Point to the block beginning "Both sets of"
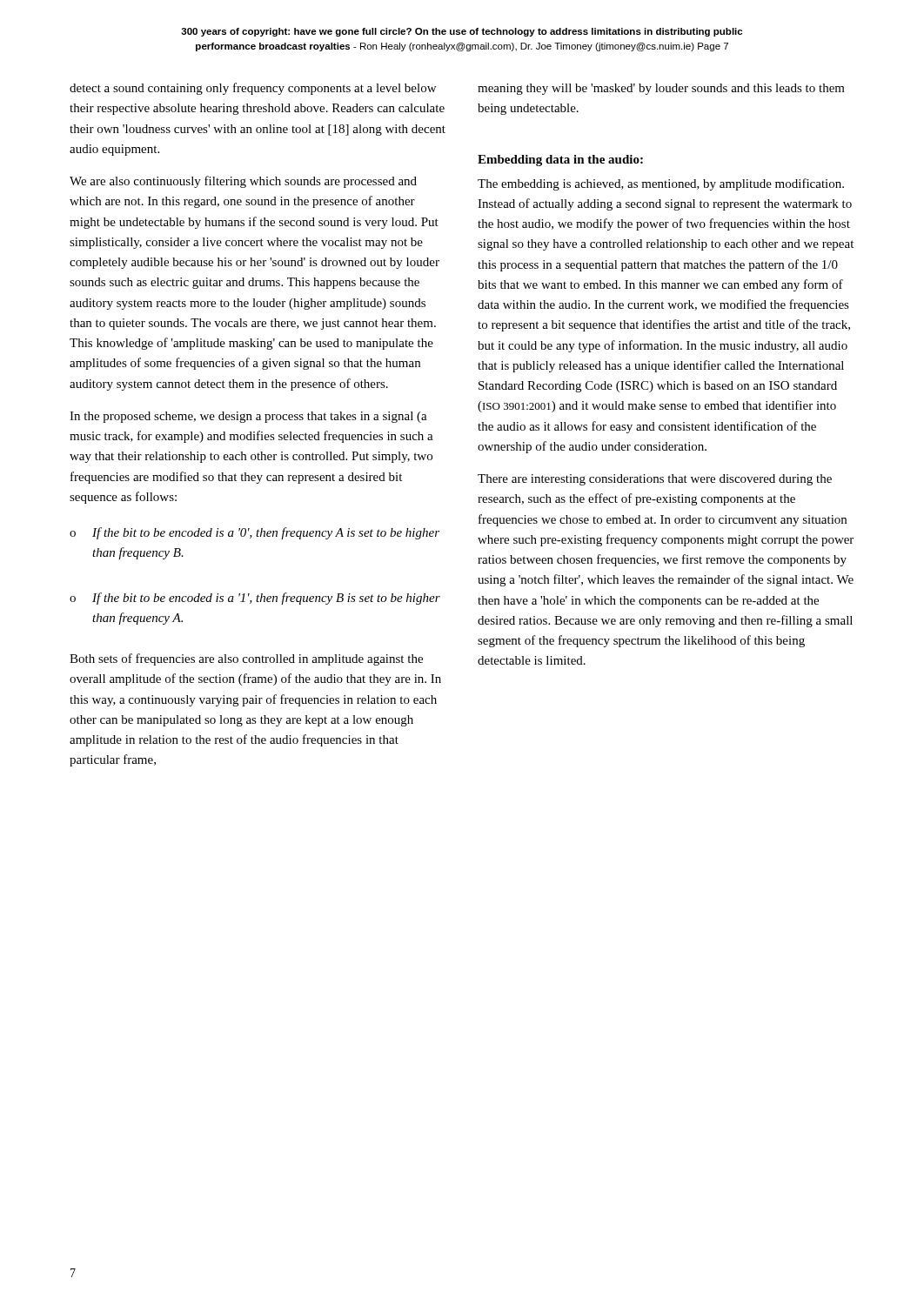Image resolution: width=924 pixels, height=1305 pixels. [258, 710]
